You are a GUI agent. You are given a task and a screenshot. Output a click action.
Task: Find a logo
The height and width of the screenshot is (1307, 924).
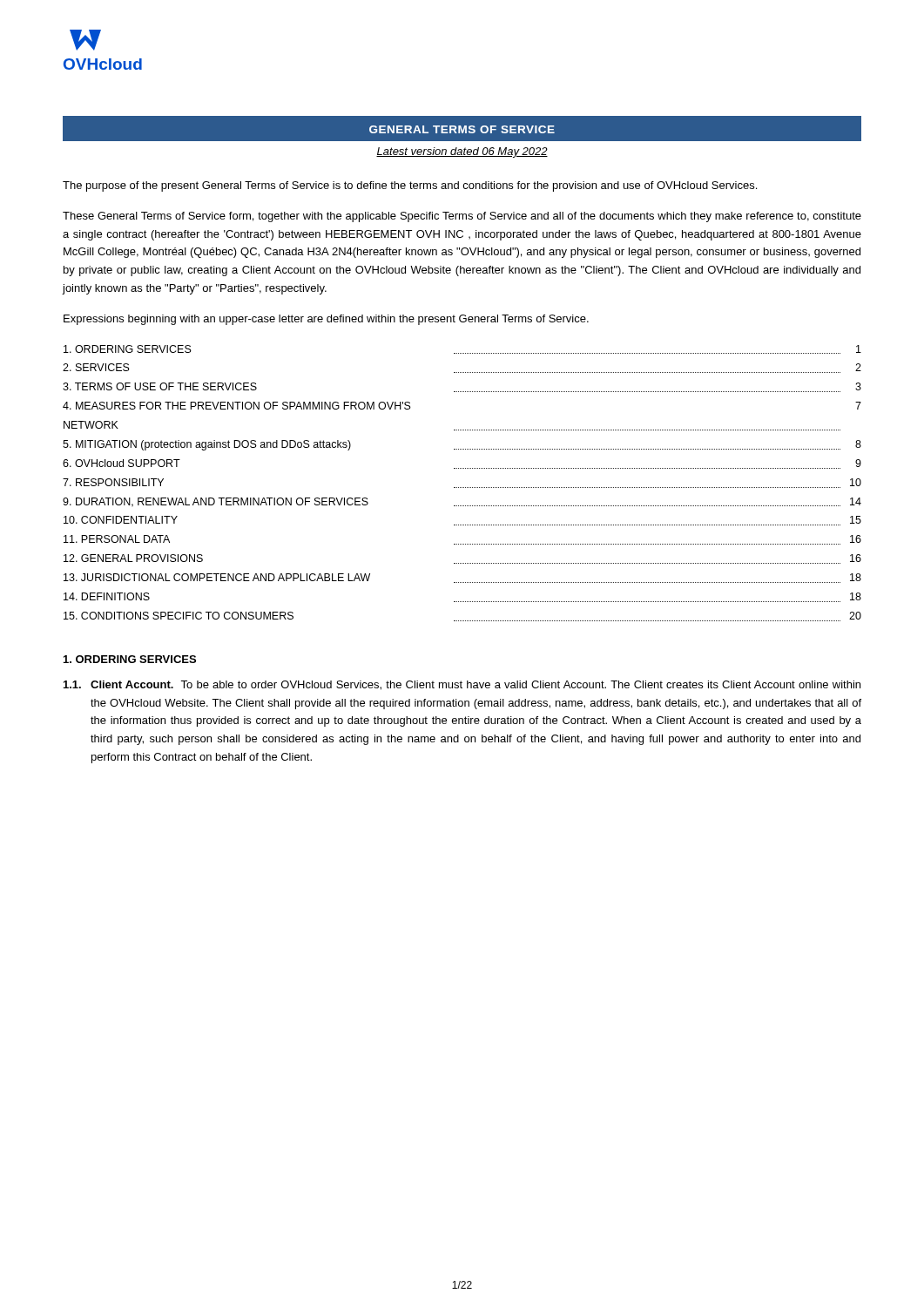[462, 54]
